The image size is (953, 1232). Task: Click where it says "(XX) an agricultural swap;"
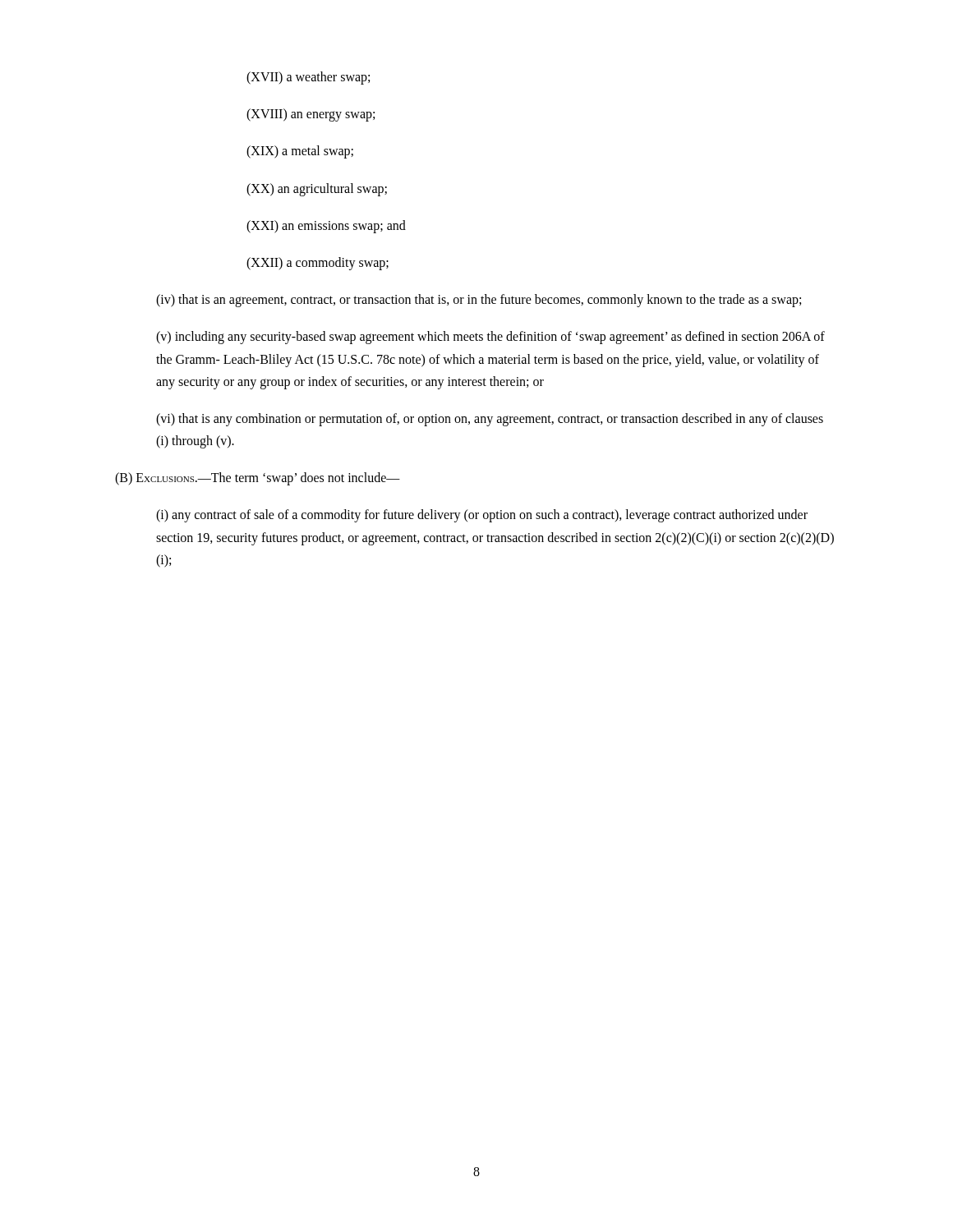point(317,188)
